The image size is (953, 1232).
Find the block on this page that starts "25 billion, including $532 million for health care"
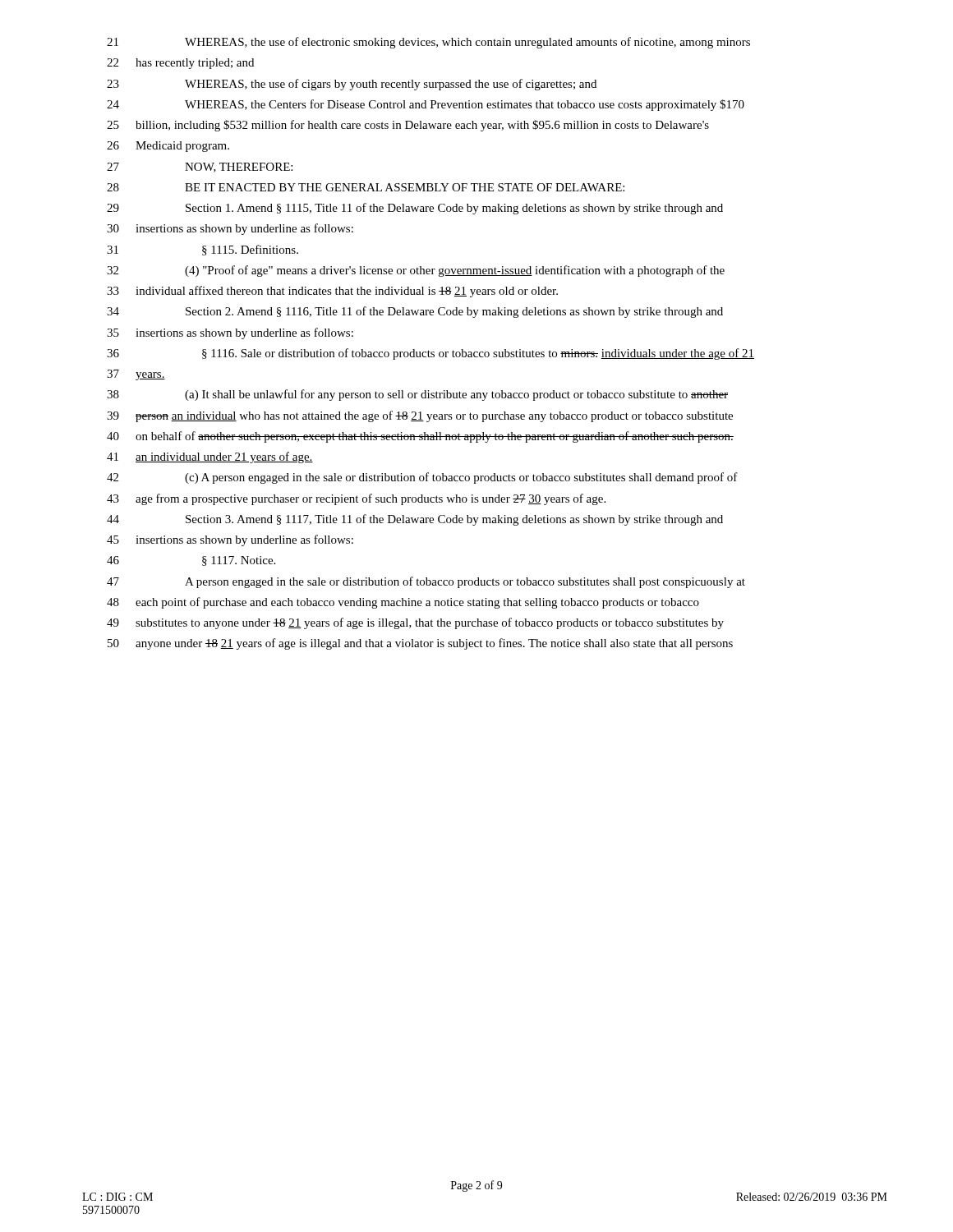(485, 125)
